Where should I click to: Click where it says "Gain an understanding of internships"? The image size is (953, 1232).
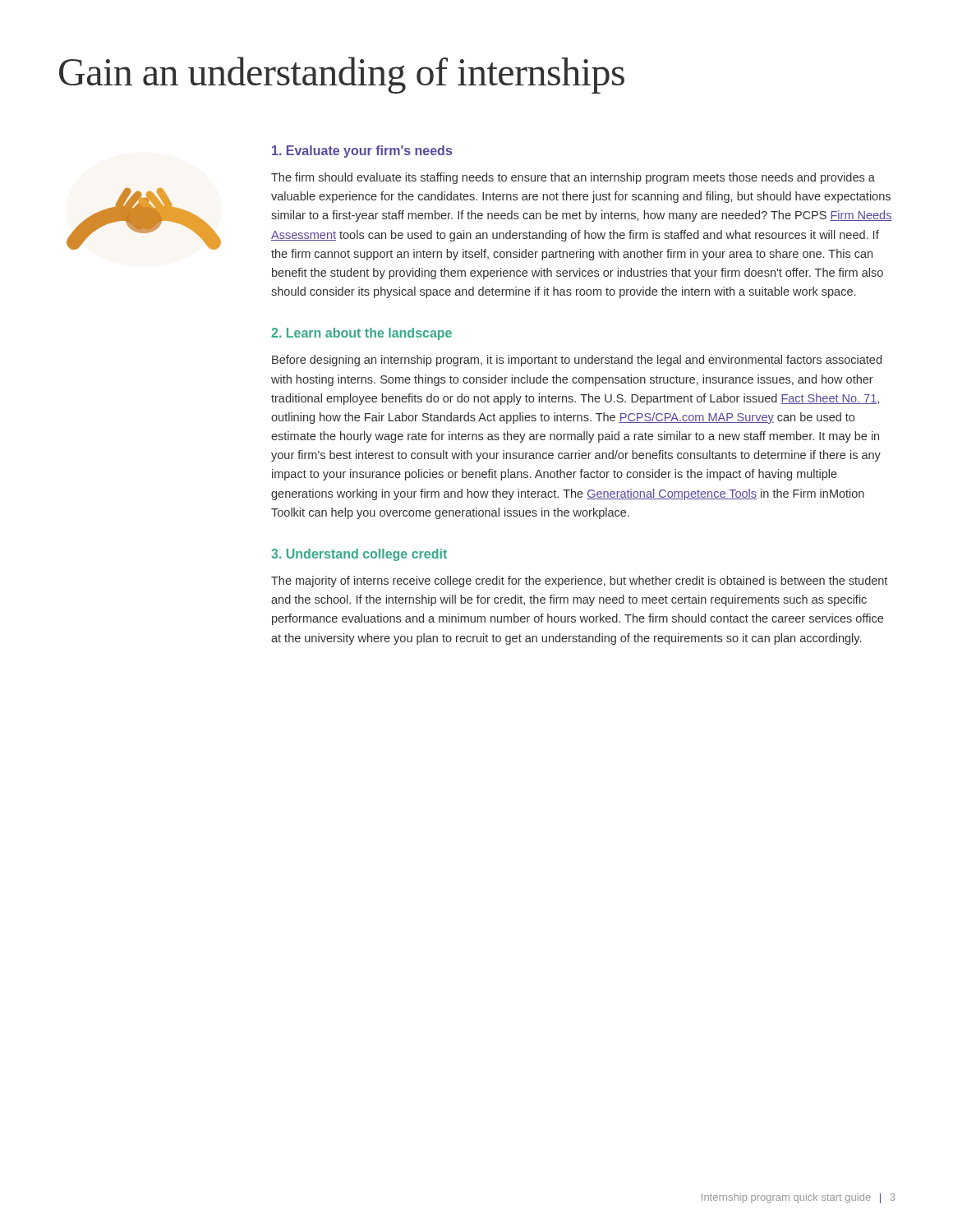click(476, 72)
